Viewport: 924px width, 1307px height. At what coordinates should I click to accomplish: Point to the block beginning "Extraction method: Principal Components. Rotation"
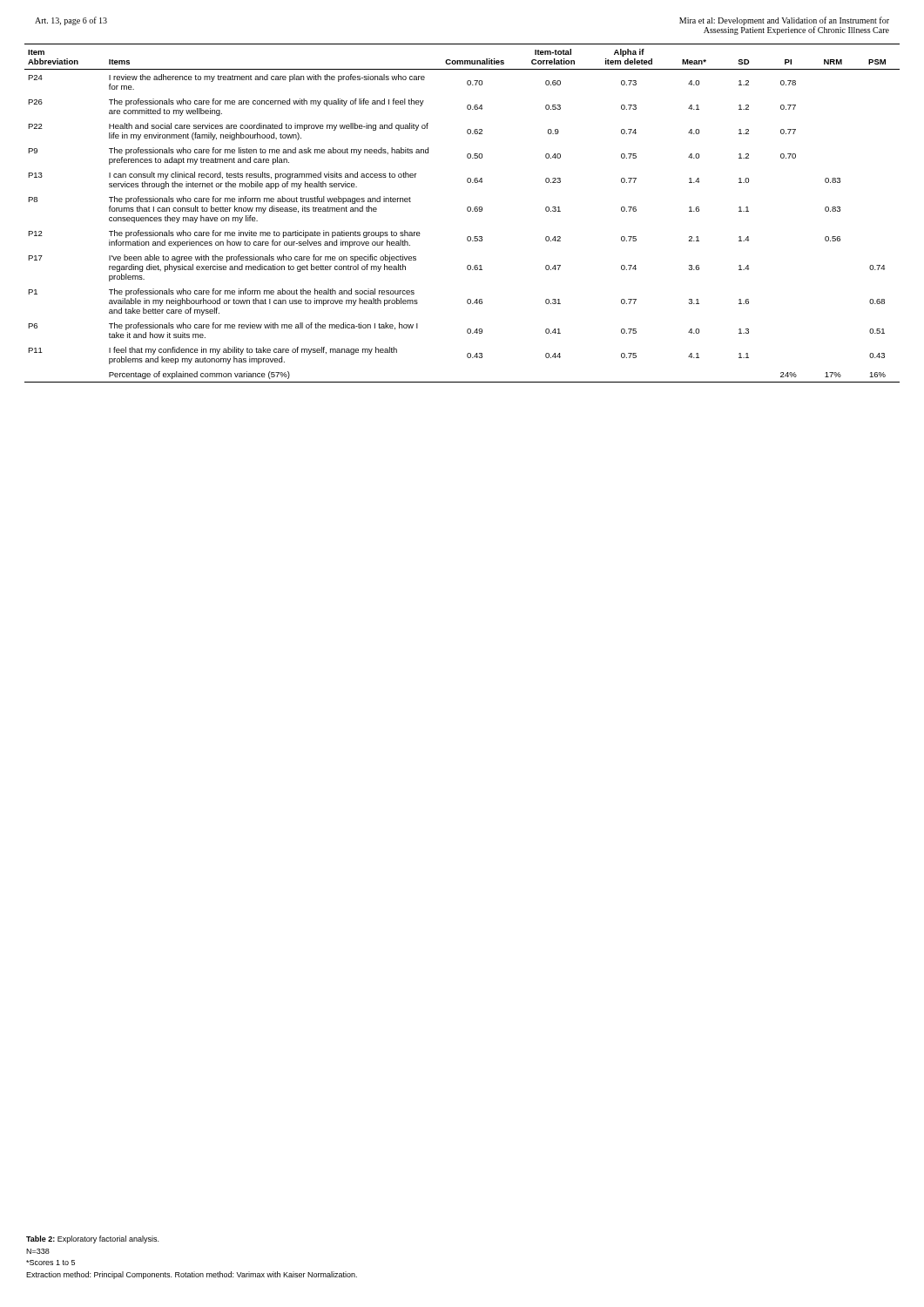(x=192, y=1274)
